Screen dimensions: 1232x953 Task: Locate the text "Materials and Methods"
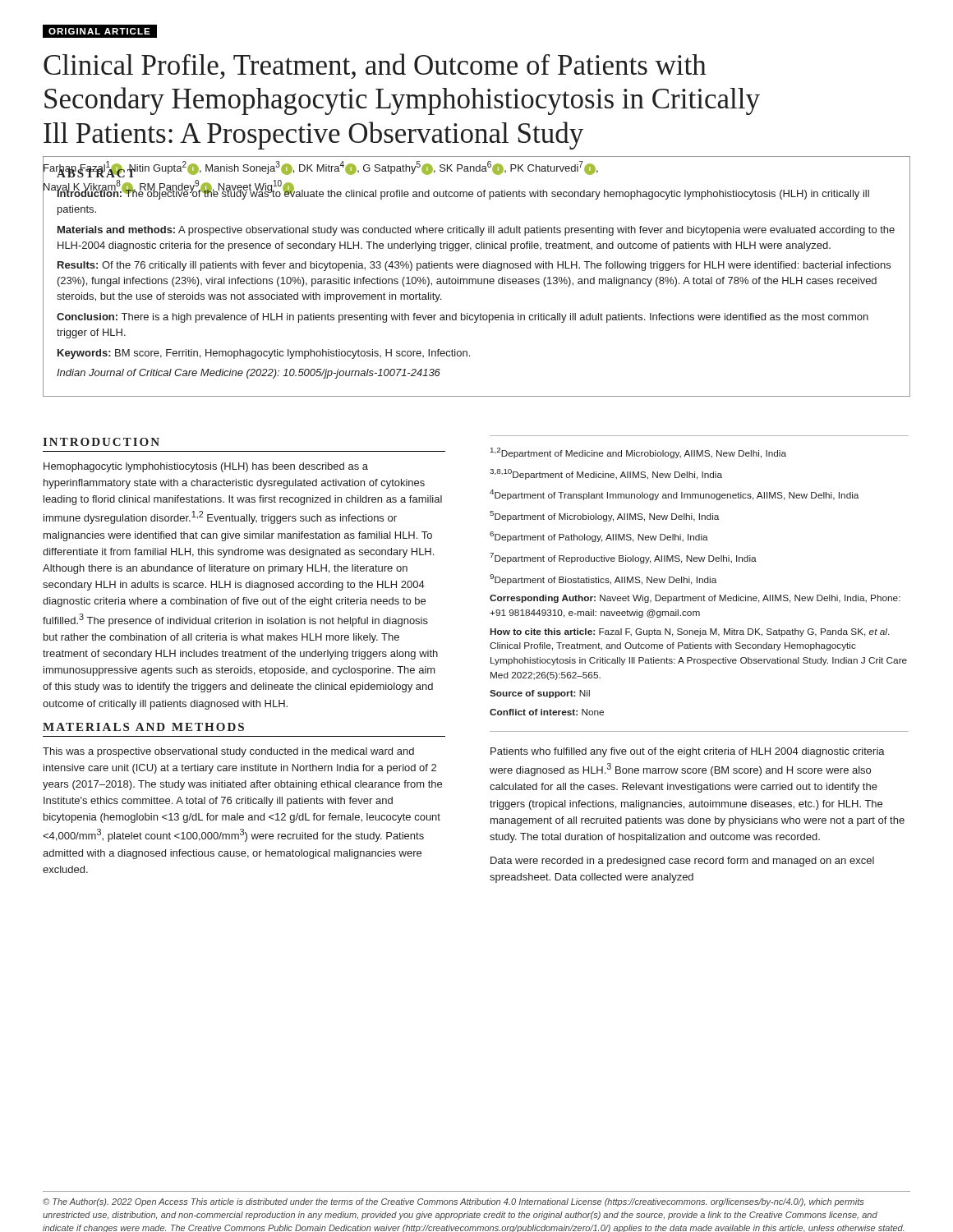pyautogui.click(x=244, y=728)
